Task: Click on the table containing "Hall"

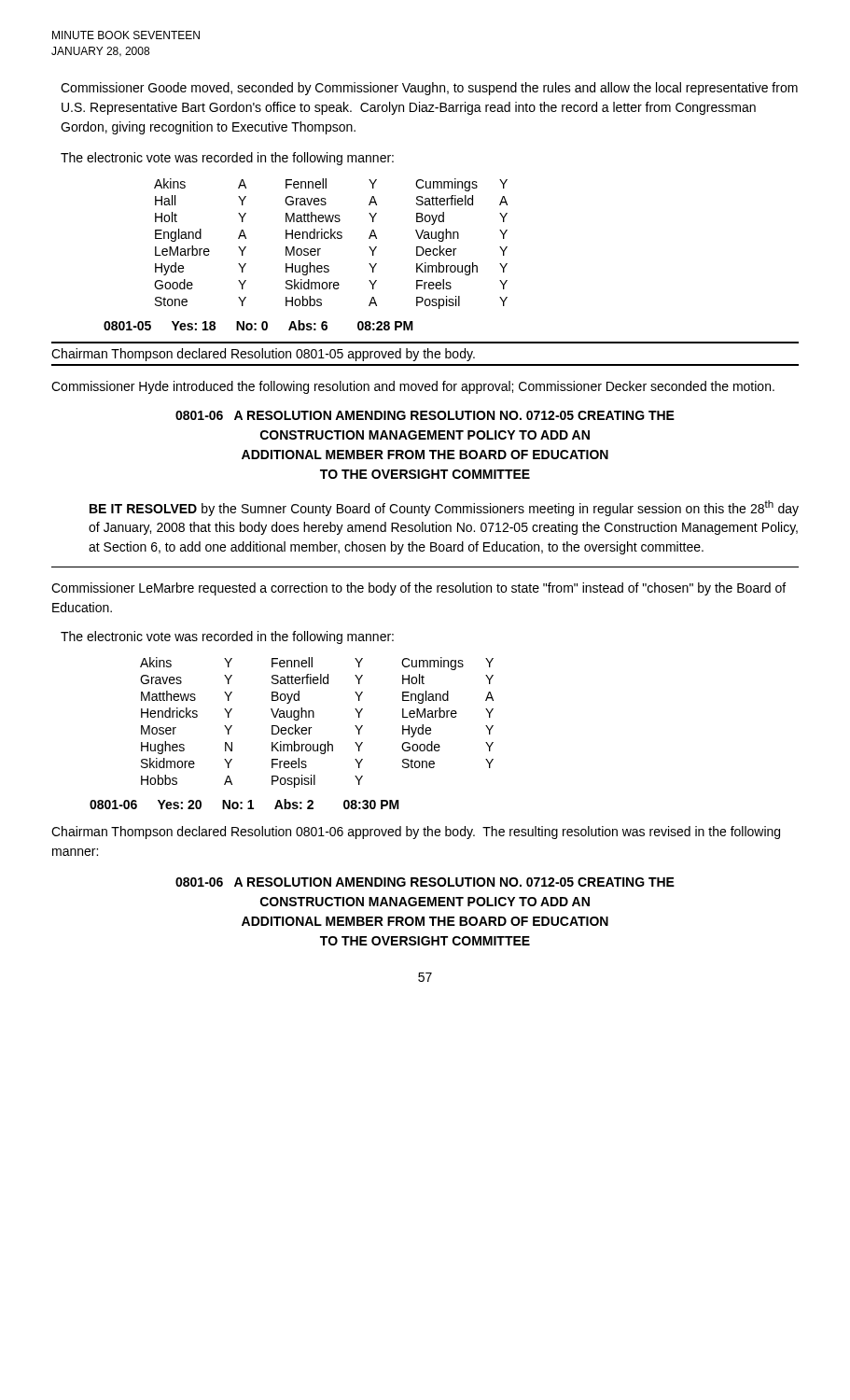Action: pyautogui.click(x=451, y=242)
